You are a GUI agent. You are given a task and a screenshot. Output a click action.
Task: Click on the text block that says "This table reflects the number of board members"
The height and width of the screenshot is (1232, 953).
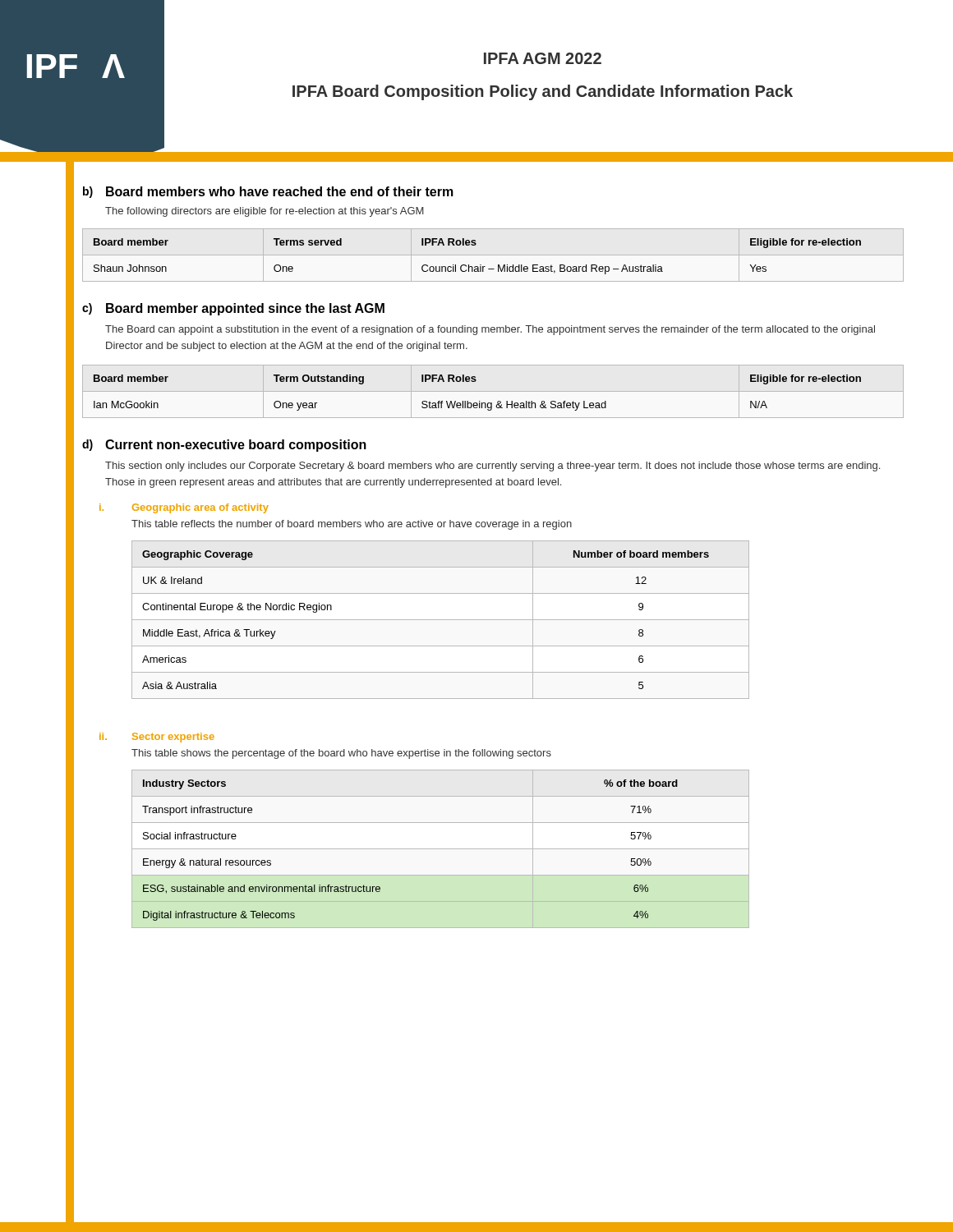[352, 524]
